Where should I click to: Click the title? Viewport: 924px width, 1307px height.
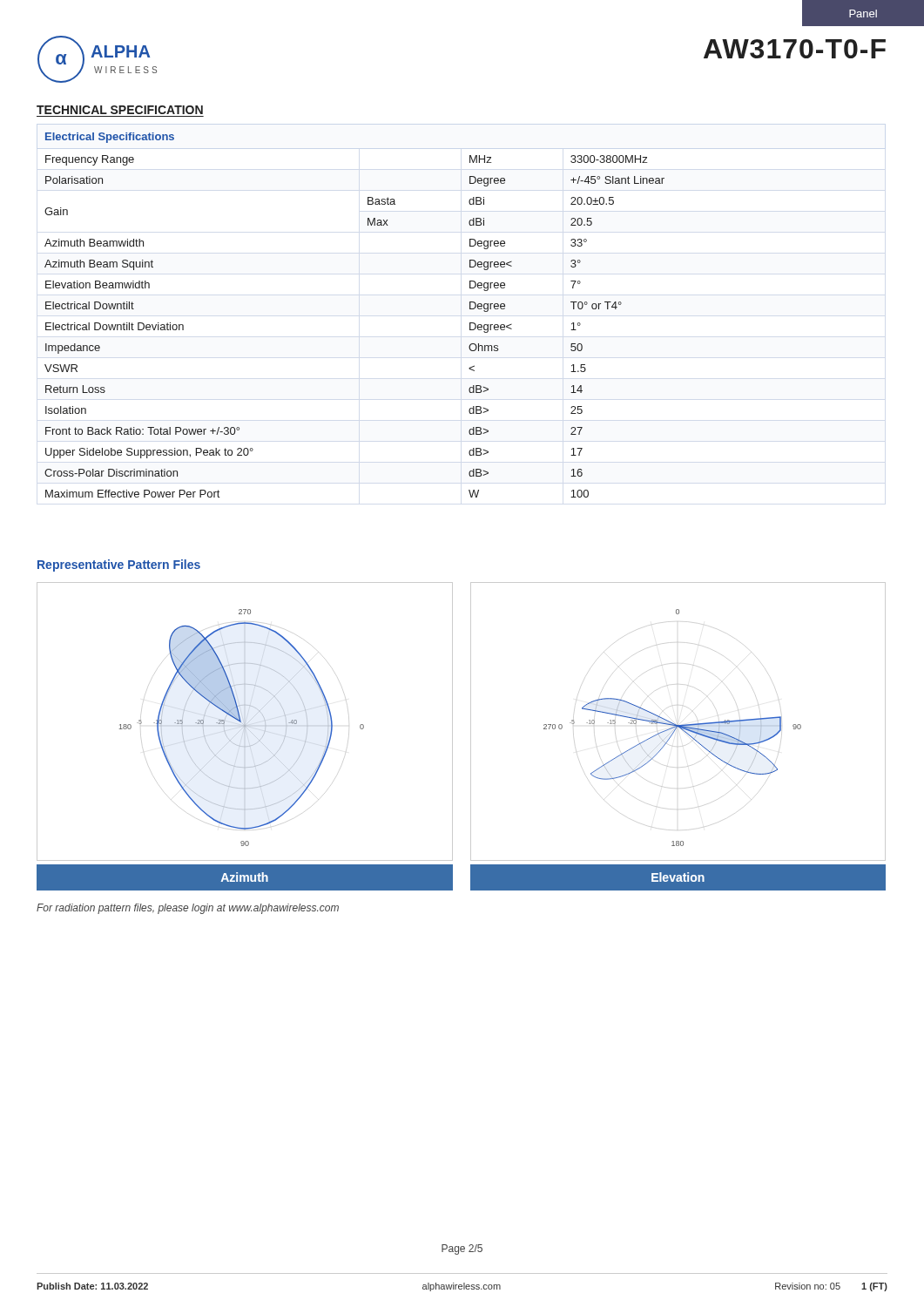tap(795, 49)
